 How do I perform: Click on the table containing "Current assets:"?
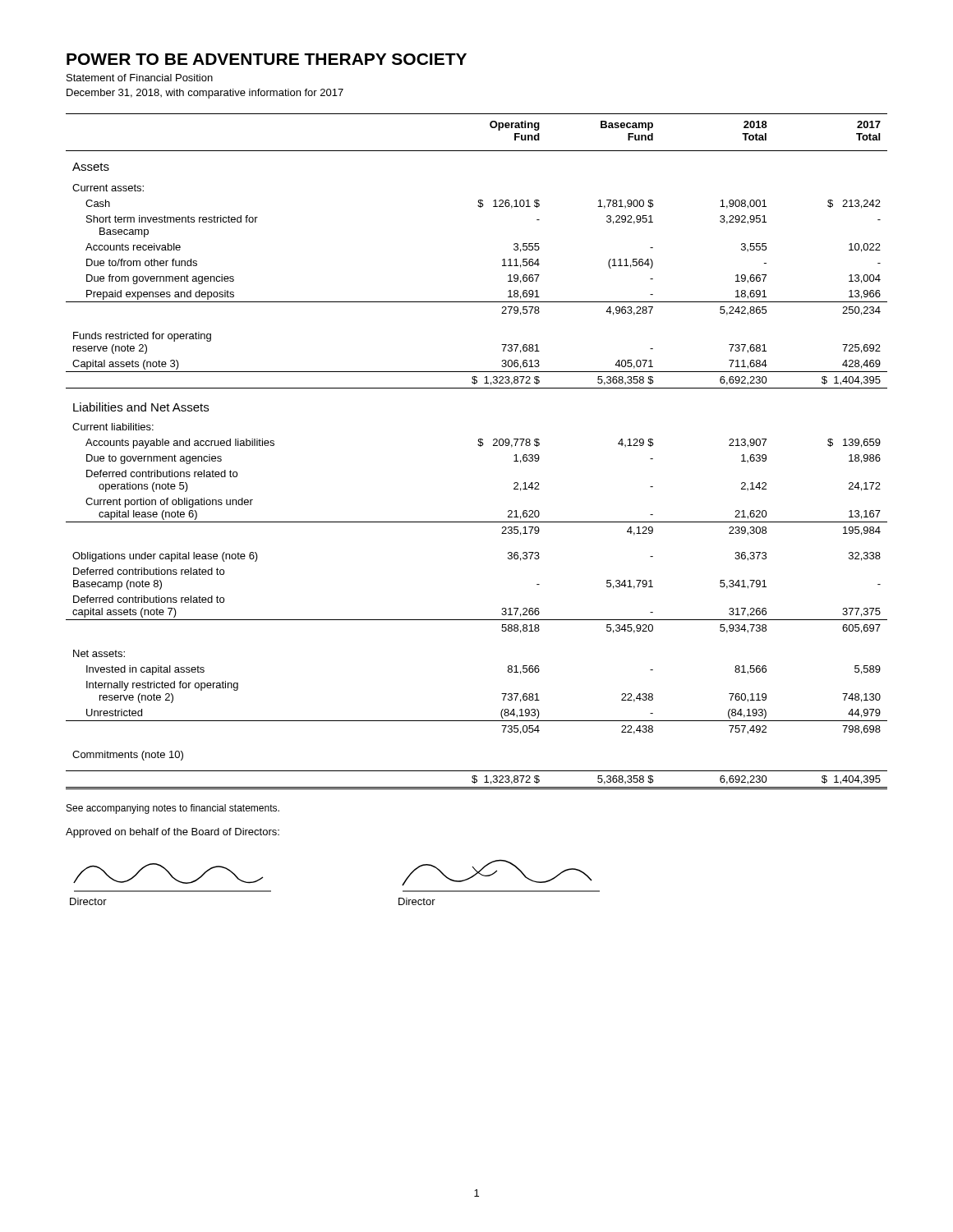click(x=476, y=451)
